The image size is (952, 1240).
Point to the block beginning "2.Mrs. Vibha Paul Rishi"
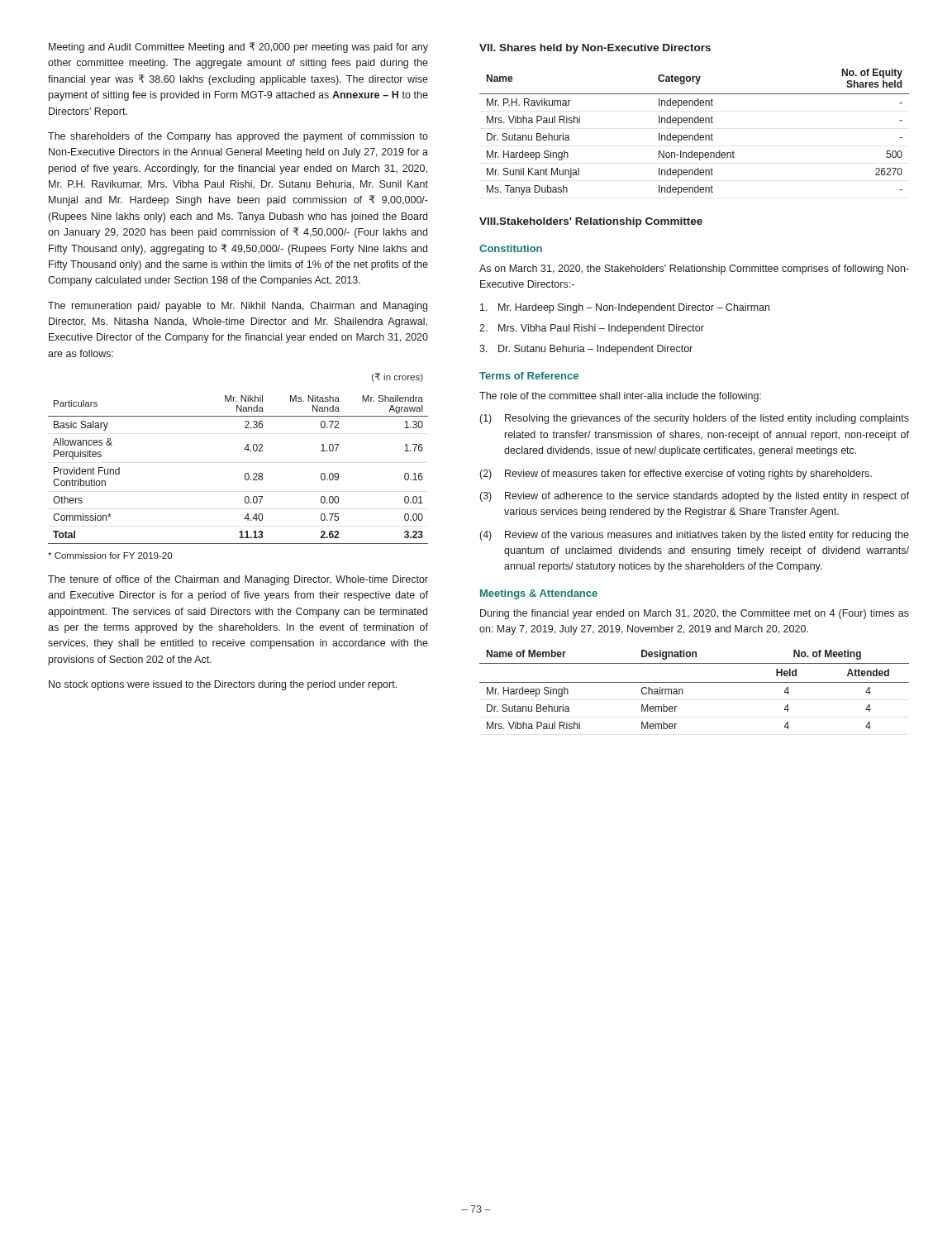pyautogui.click(x=694, y=329)
